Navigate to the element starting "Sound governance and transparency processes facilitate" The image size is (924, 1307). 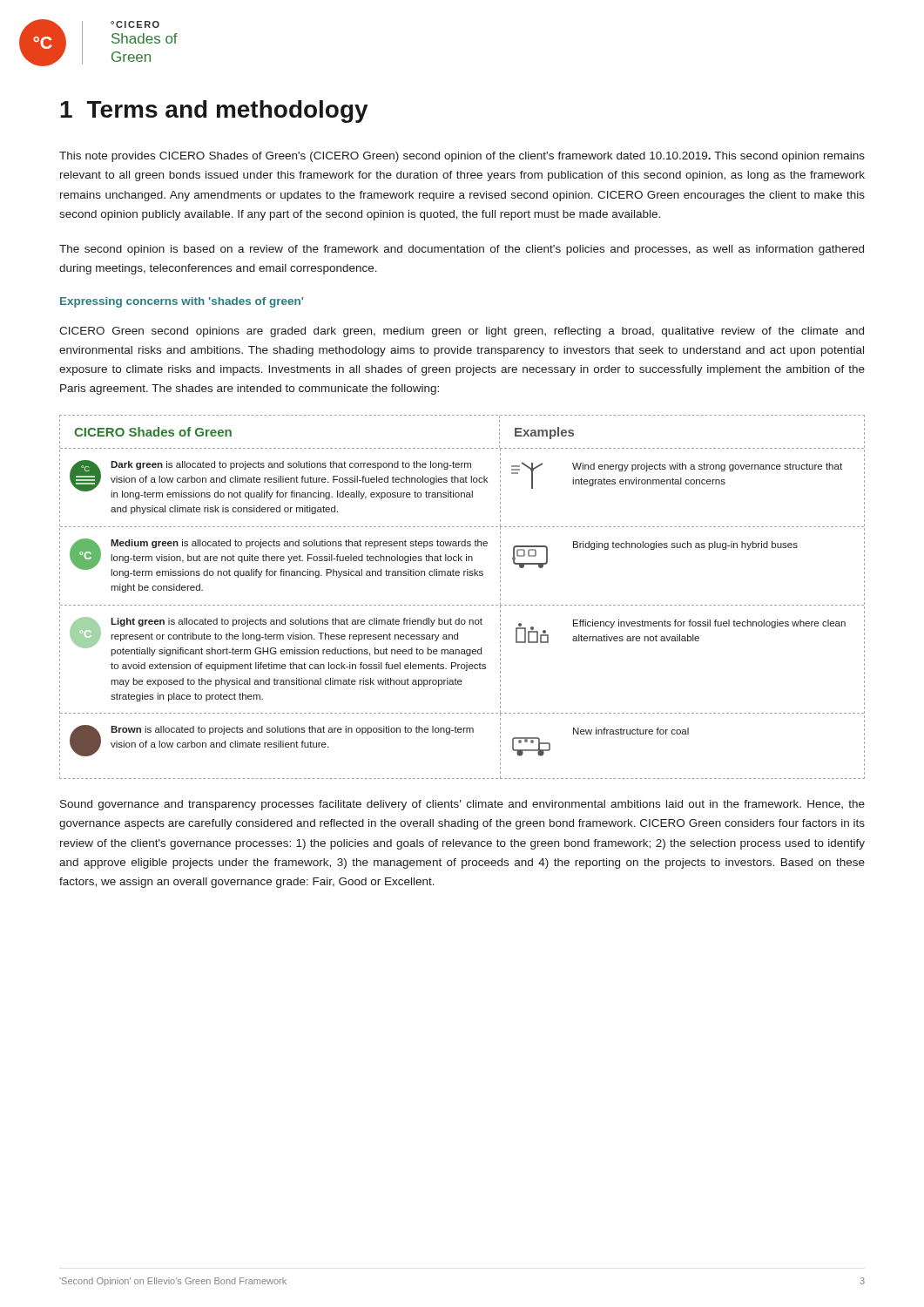462,843
